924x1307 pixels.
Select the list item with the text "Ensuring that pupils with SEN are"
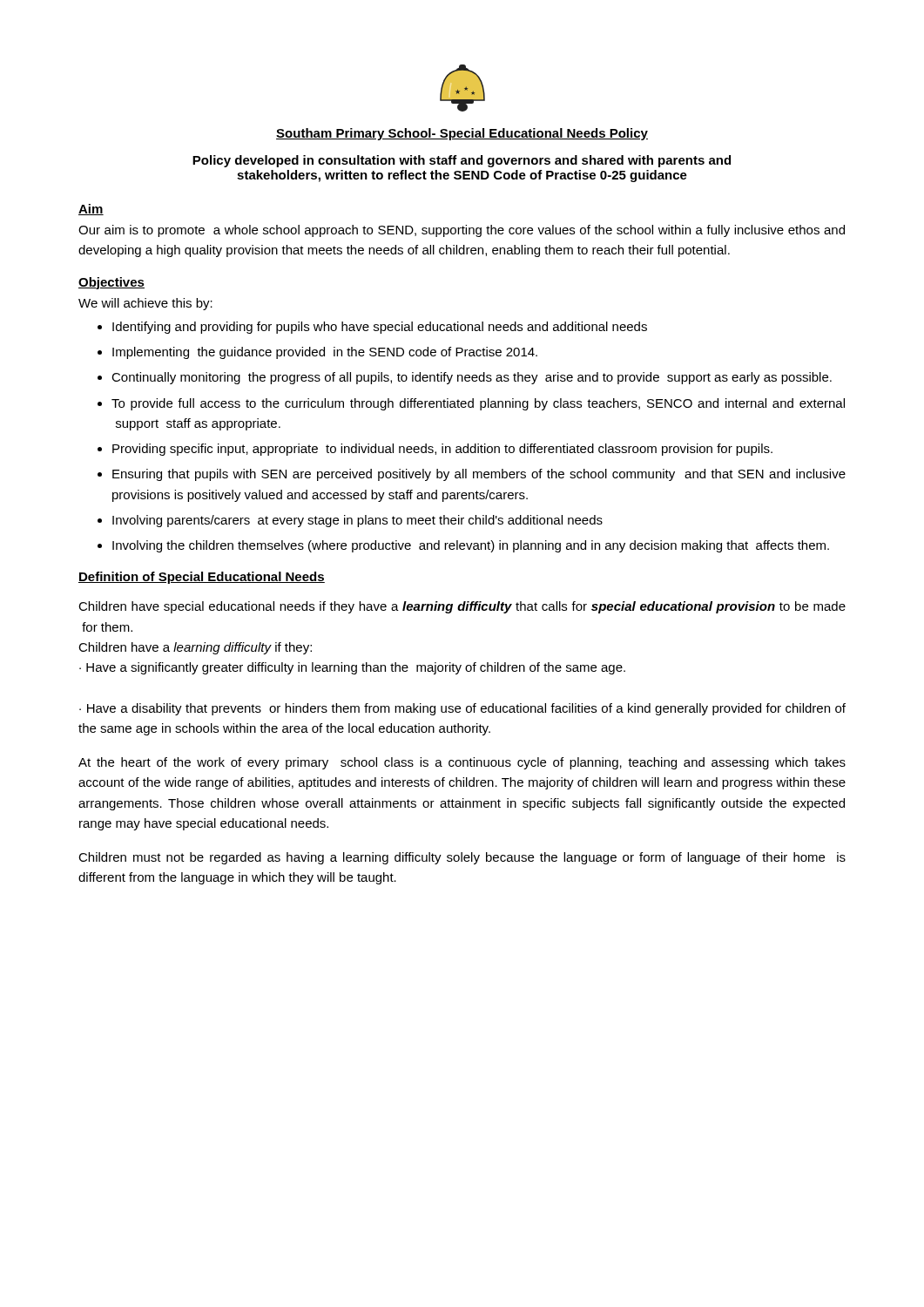click(x=479, y=484)
